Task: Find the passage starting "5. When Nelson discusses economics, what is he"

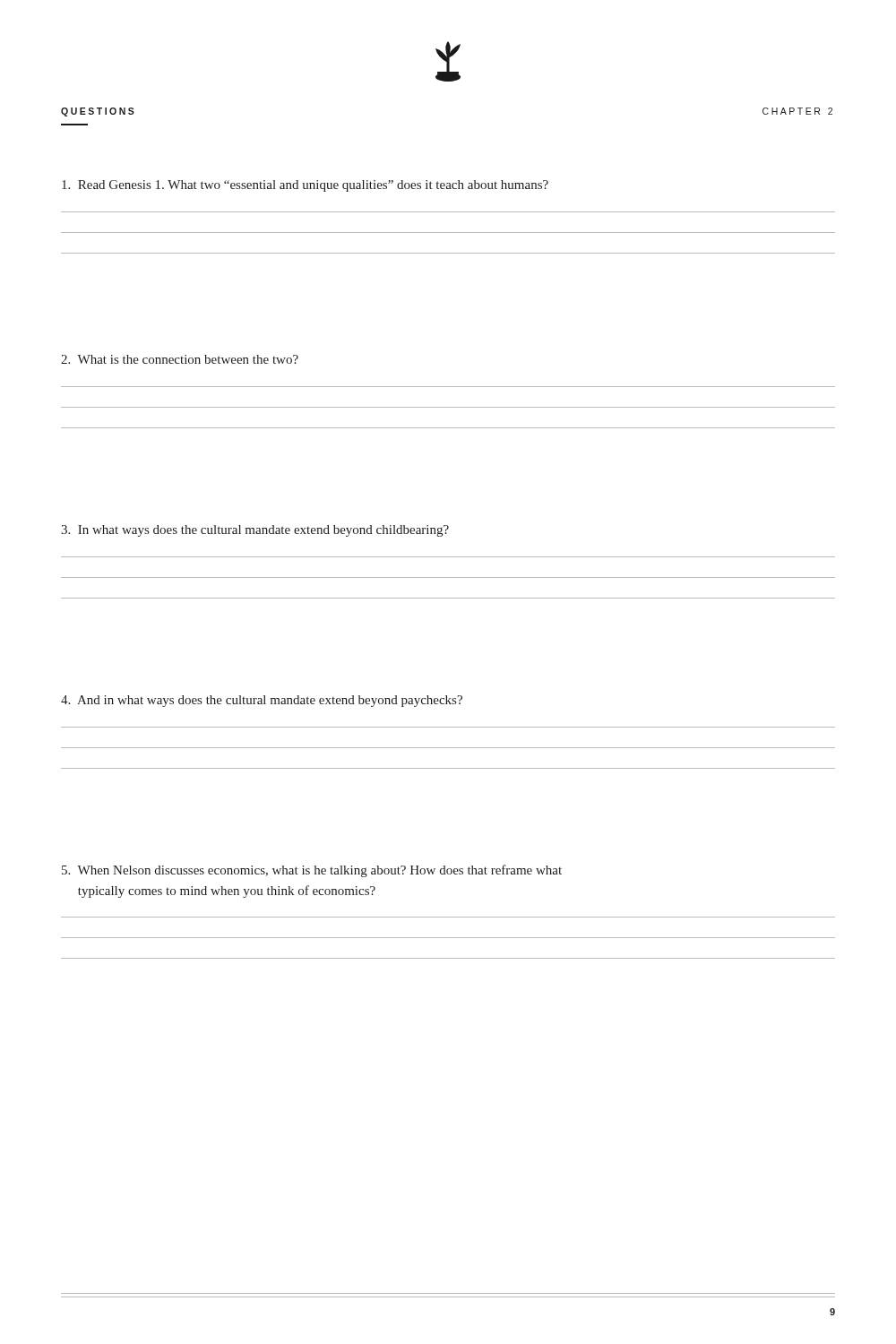Action: [x=448, y=909]
